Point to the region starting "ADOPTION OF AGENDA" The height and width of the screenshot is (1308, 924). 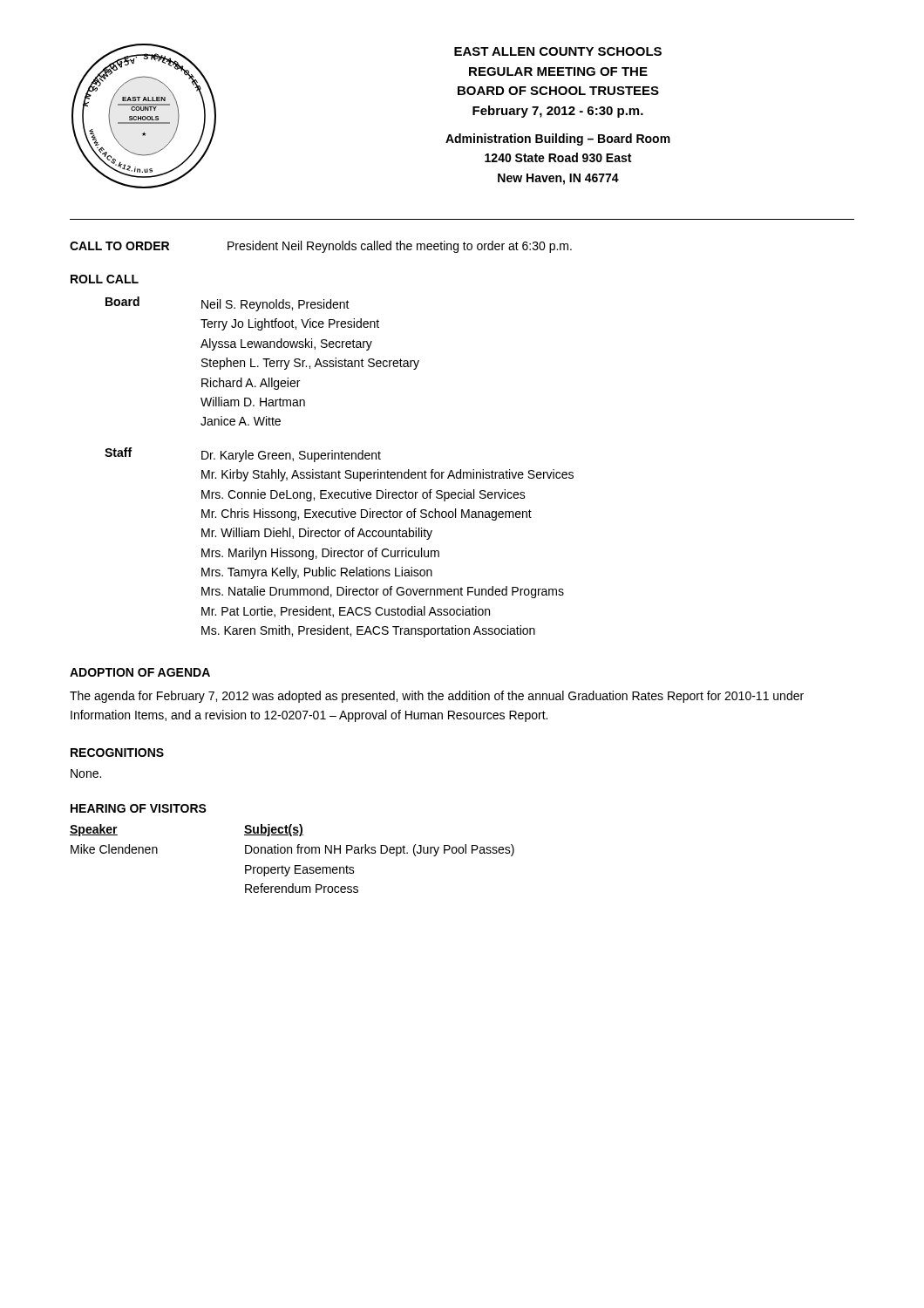click(140, 672)
